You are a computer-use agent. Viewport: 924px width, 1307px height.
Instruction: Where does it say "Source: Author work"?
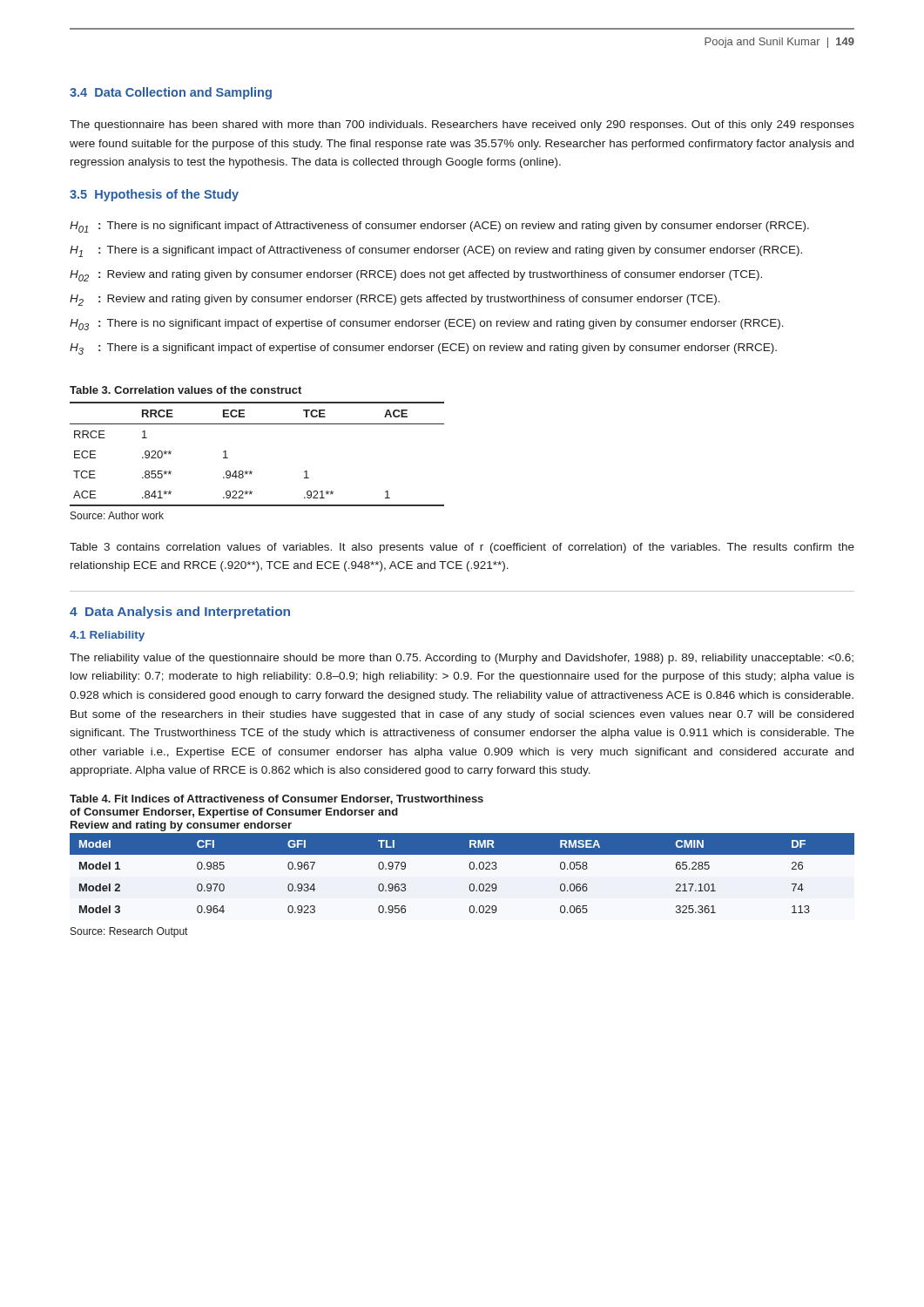(x=117, y=515)
